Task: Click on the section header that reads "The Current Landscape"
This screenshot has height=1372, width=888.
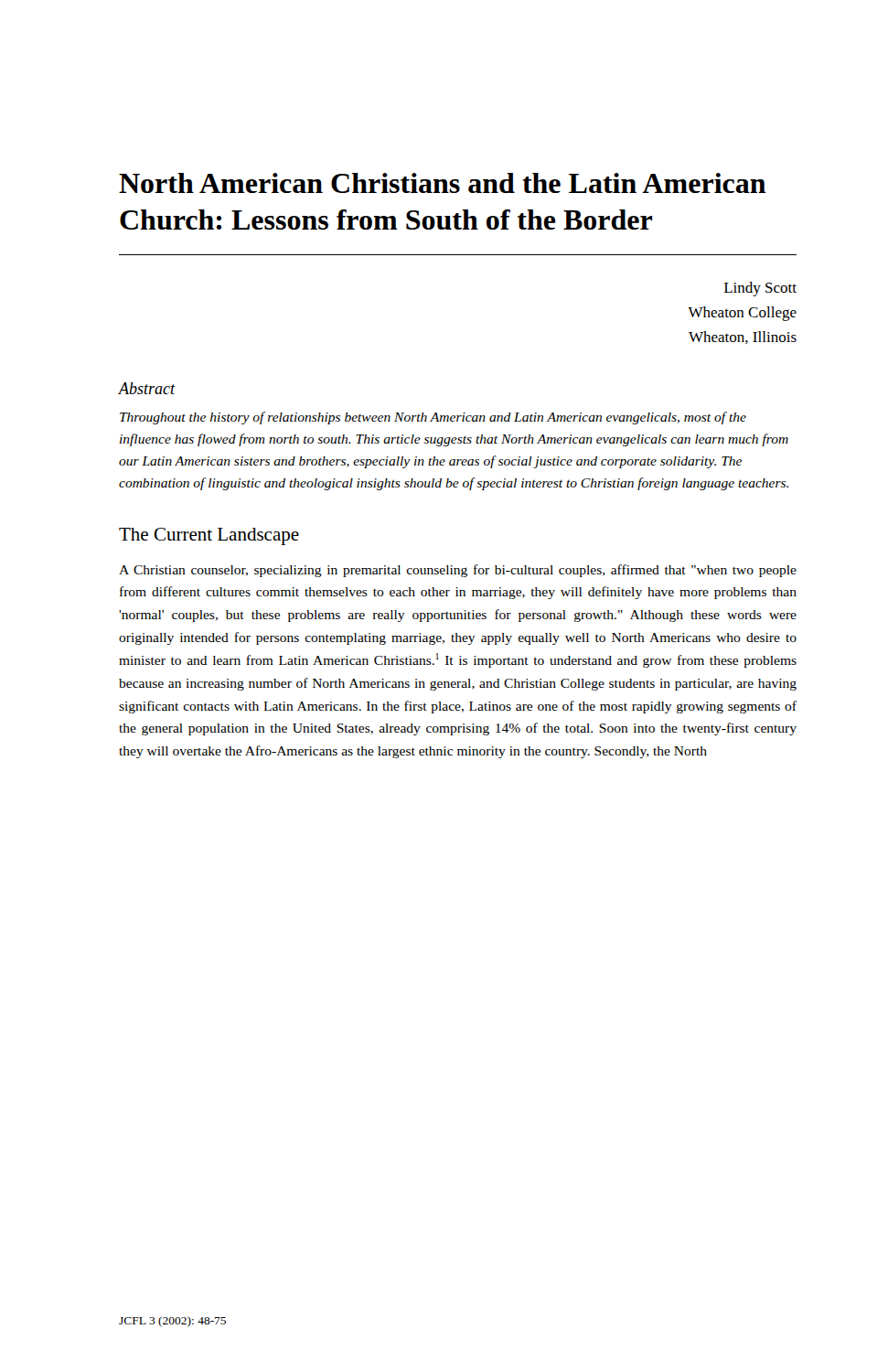Action: (x=209, y=536)
